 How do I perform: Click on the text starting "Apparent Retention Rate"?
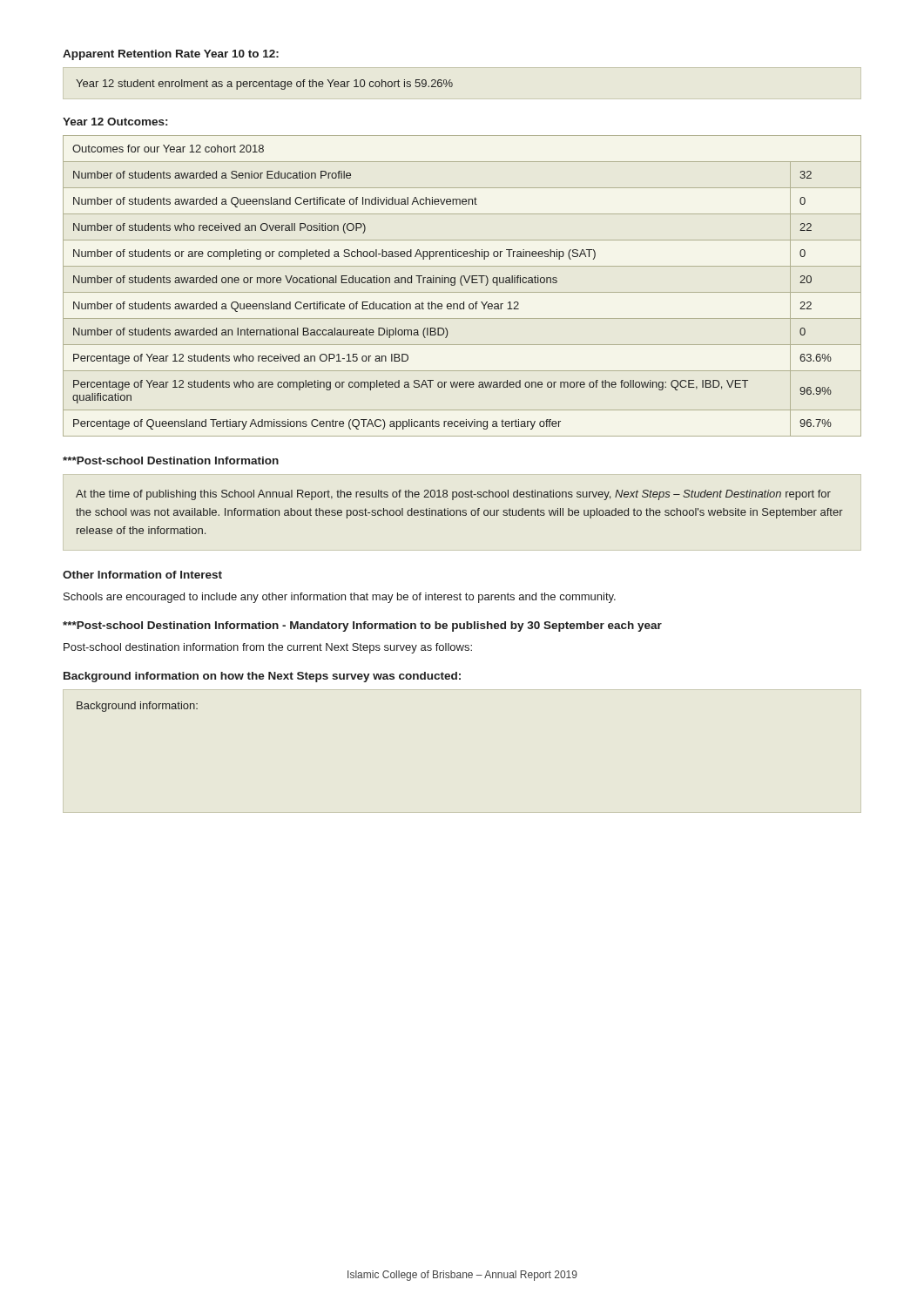171,54
